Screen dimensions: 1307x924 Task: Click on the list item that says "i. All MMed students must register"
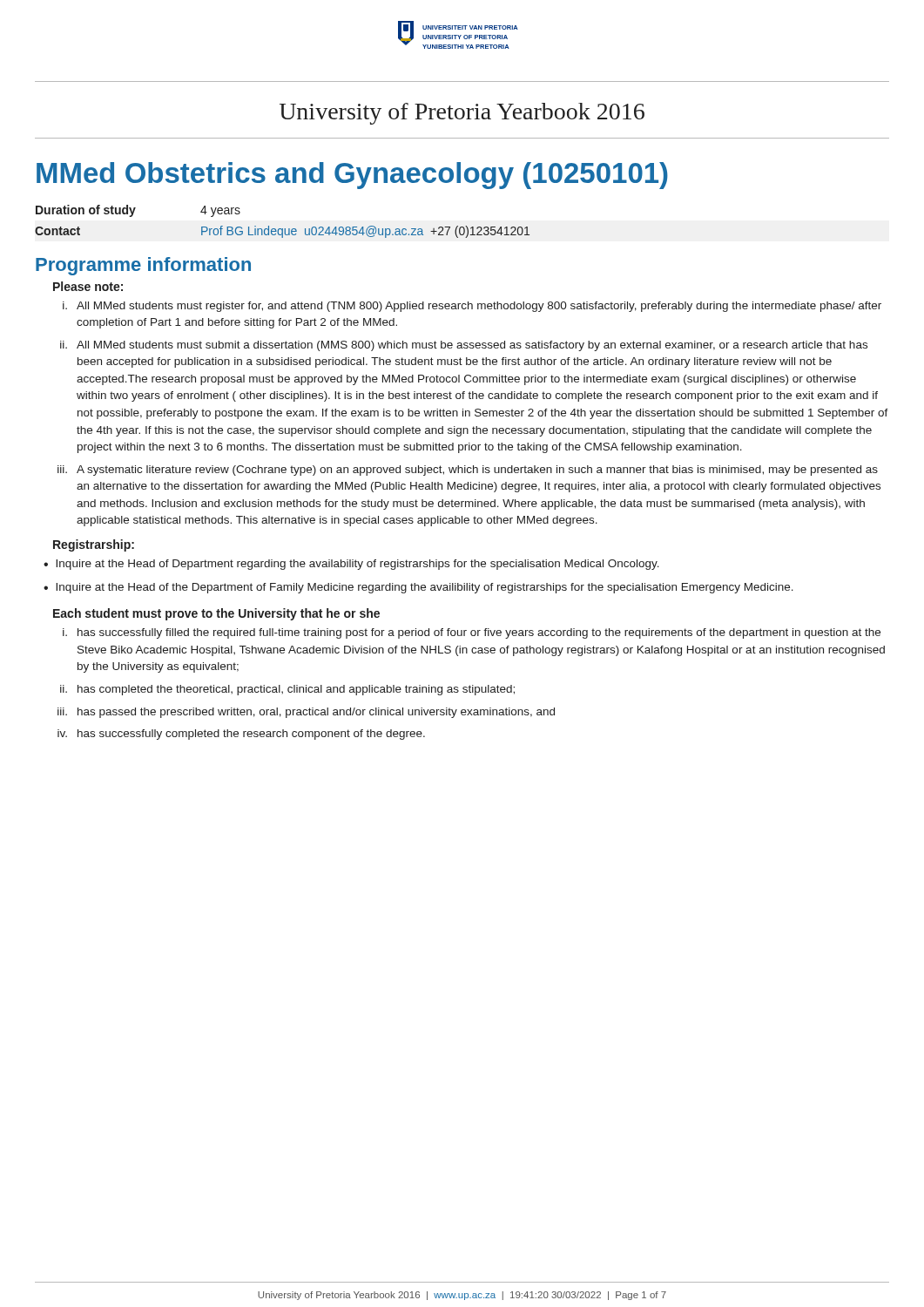click(462, 314)
